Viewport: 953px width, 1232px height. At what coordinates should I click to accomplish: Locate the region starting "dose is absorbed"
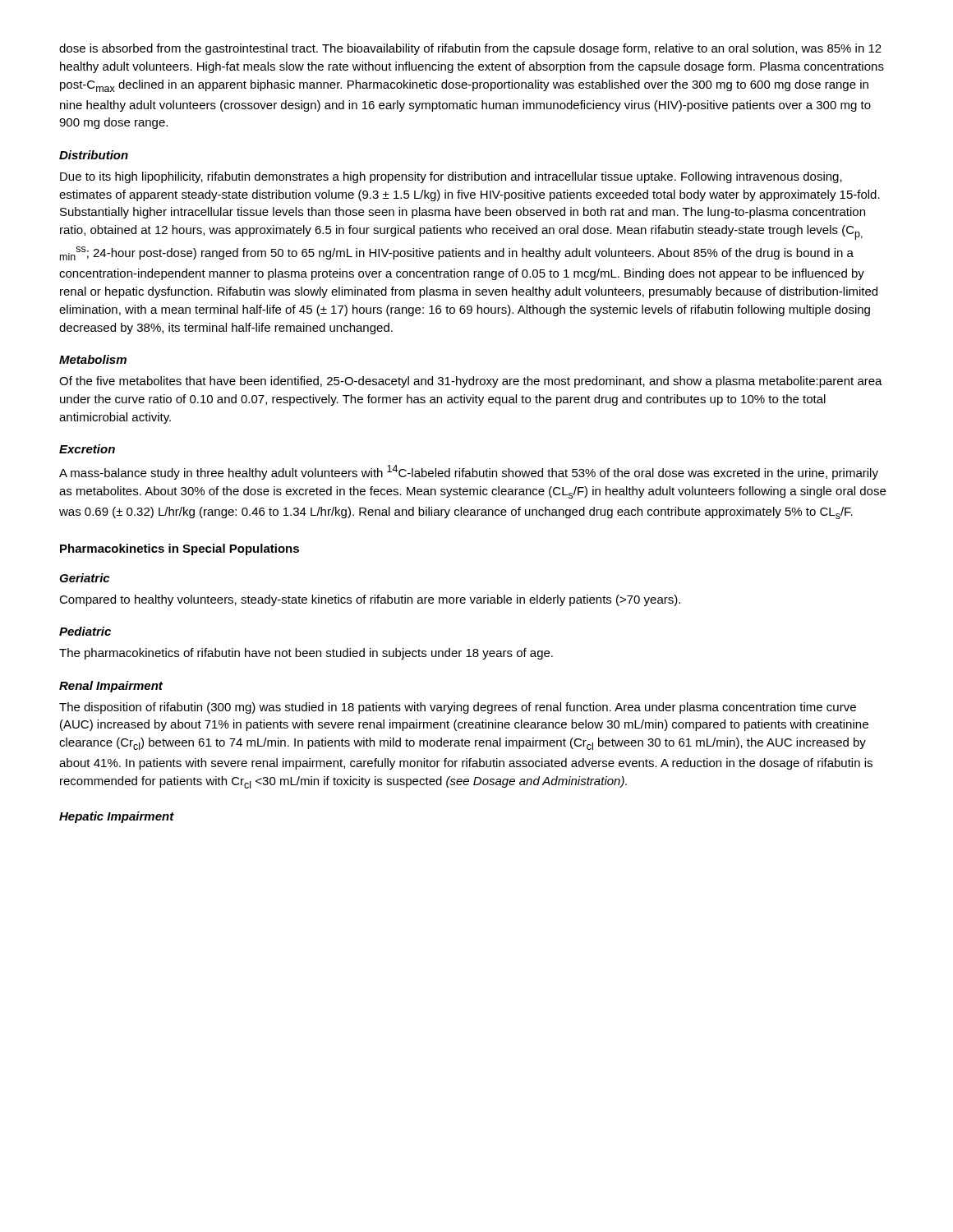coord(476,86)
